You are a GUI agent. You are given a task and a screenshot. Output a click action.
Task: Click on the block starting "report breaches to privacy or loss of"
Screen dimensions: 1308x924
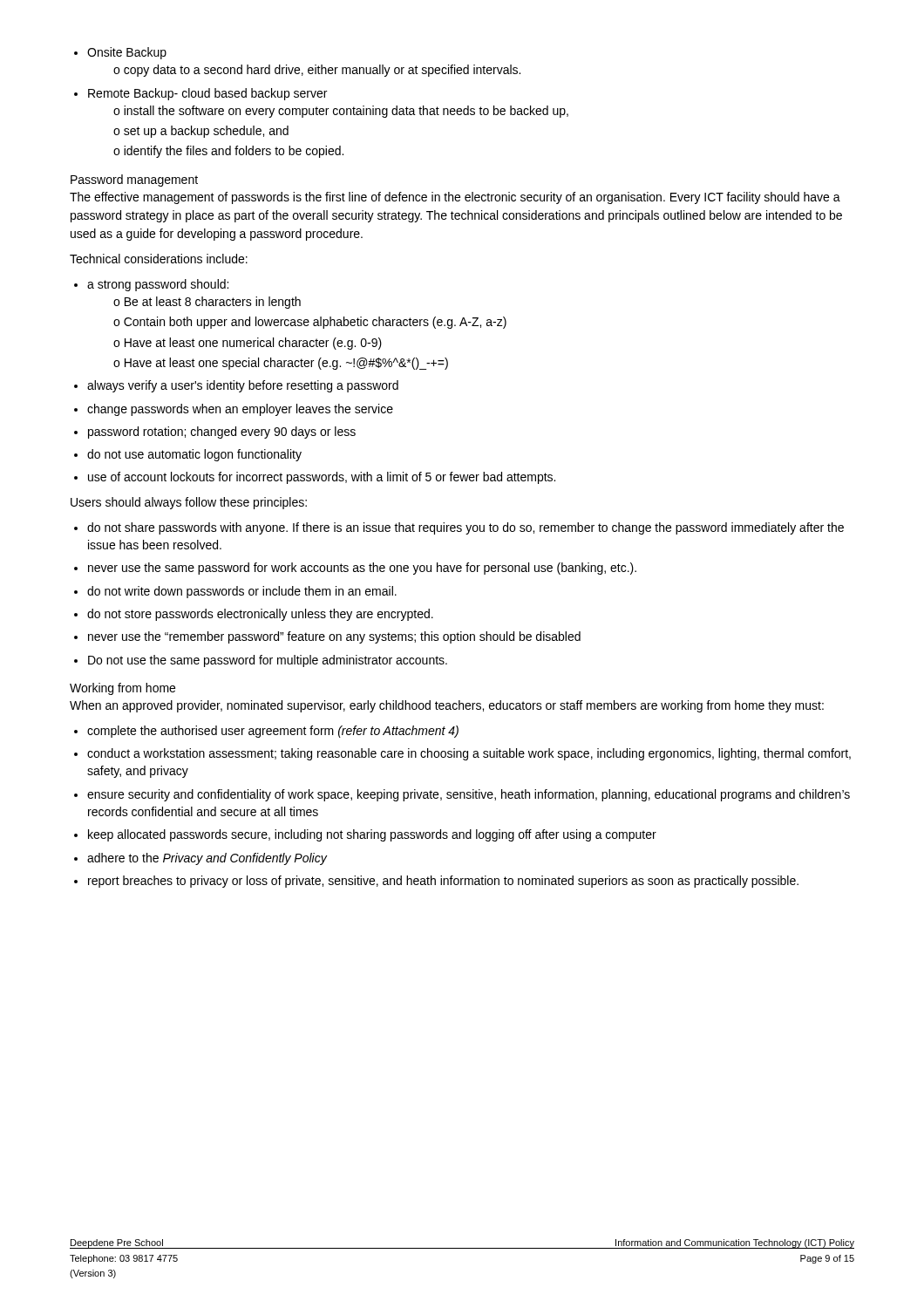tap(462, 881)
